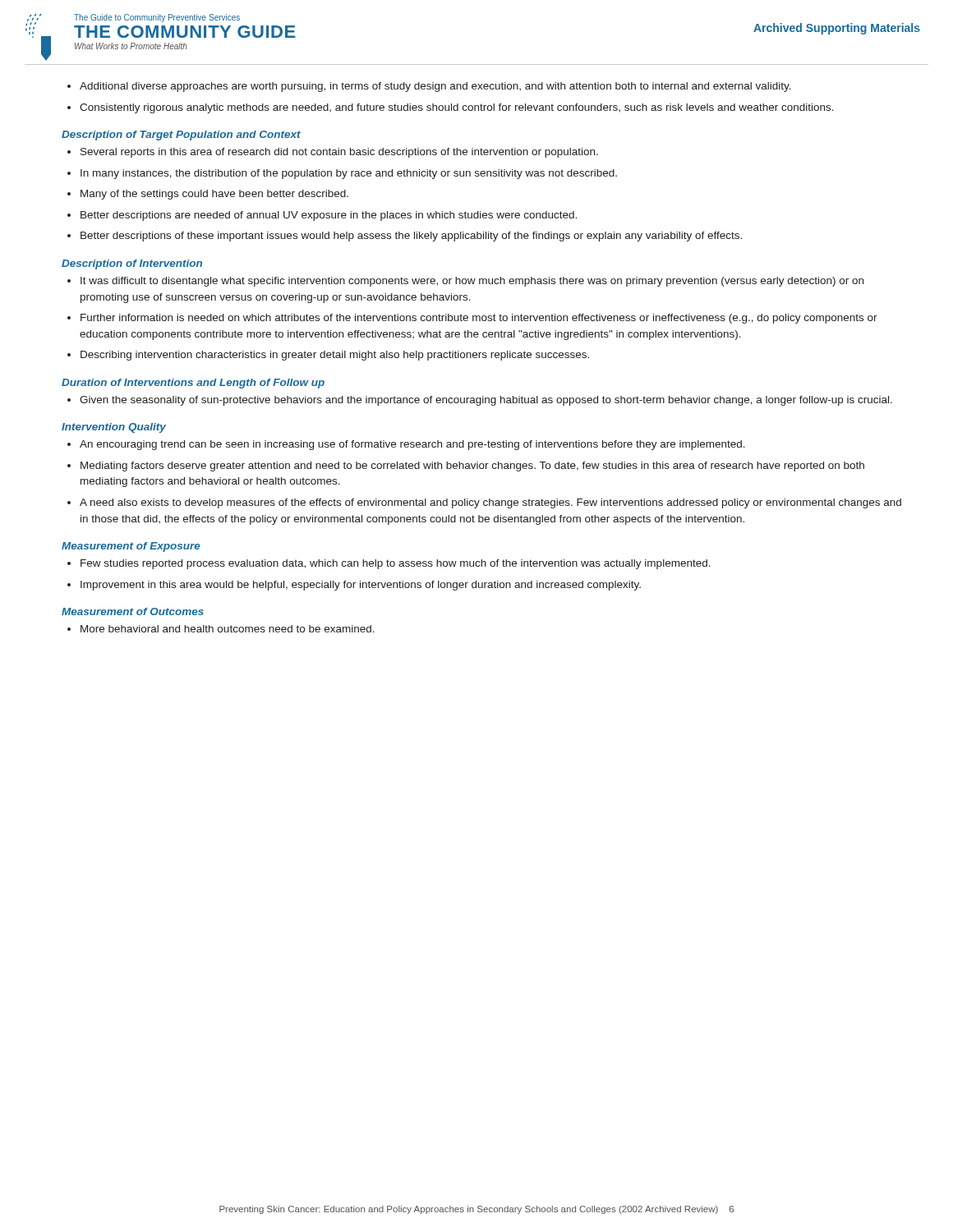Click where it says "Measurement of Exposure"

(x=131, y=546)
